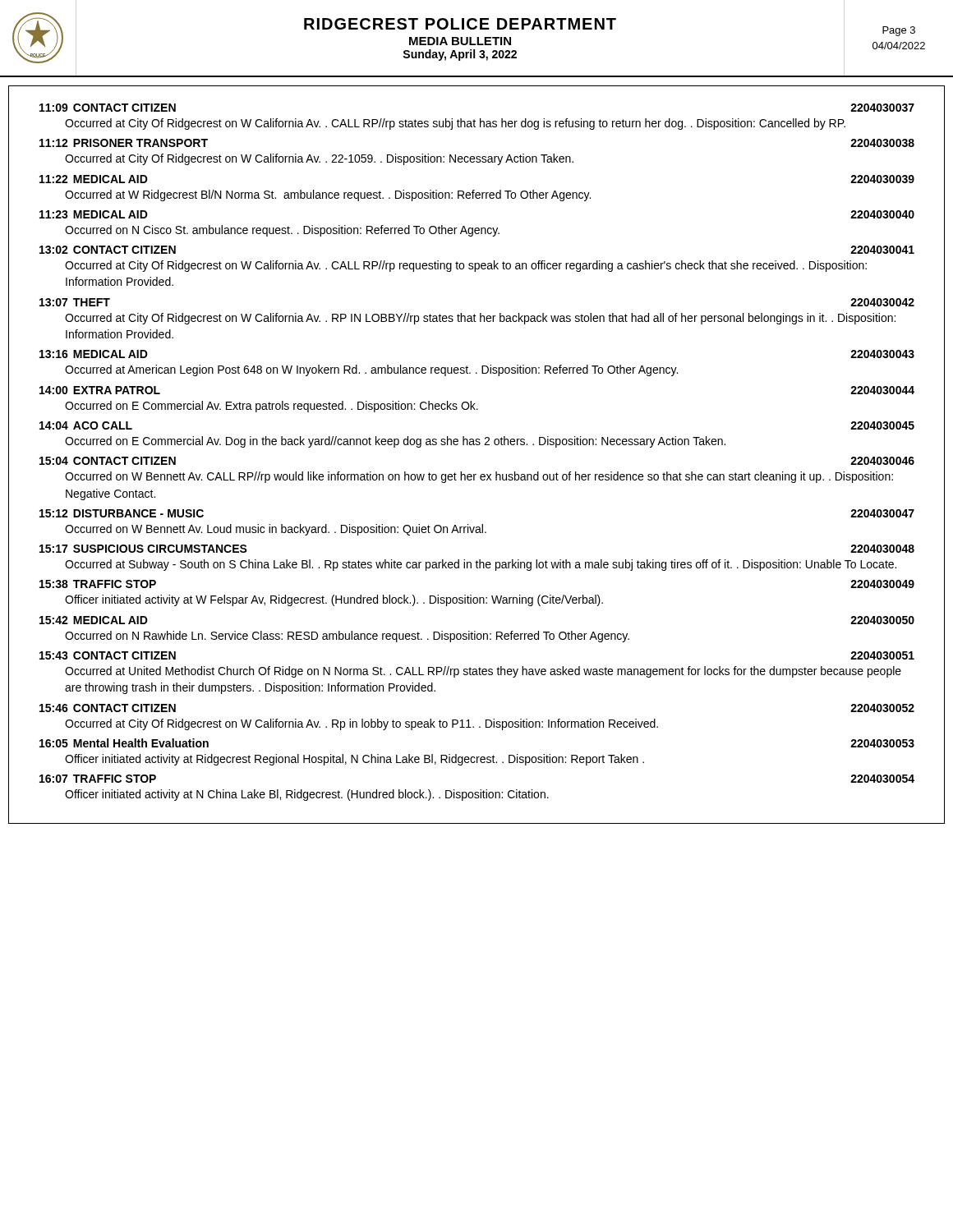Select the list item with the text "15:12DISTURBANCE - MUSIC 2204030047 Occurred on"
953x1232 pixels.
(476, 522)
